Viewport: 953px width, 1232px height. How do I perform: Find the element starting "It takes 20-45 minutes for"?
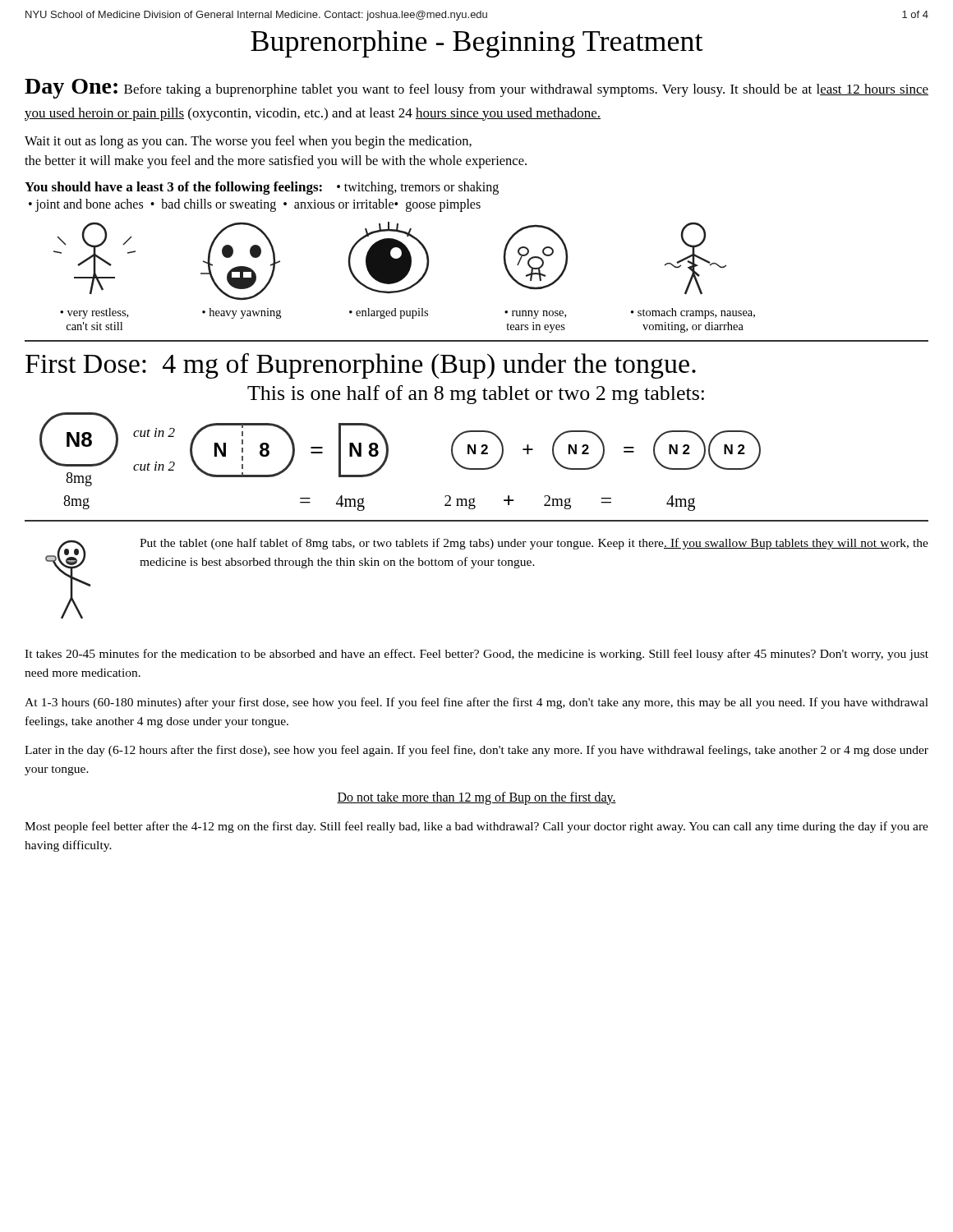tap(476, 663)
